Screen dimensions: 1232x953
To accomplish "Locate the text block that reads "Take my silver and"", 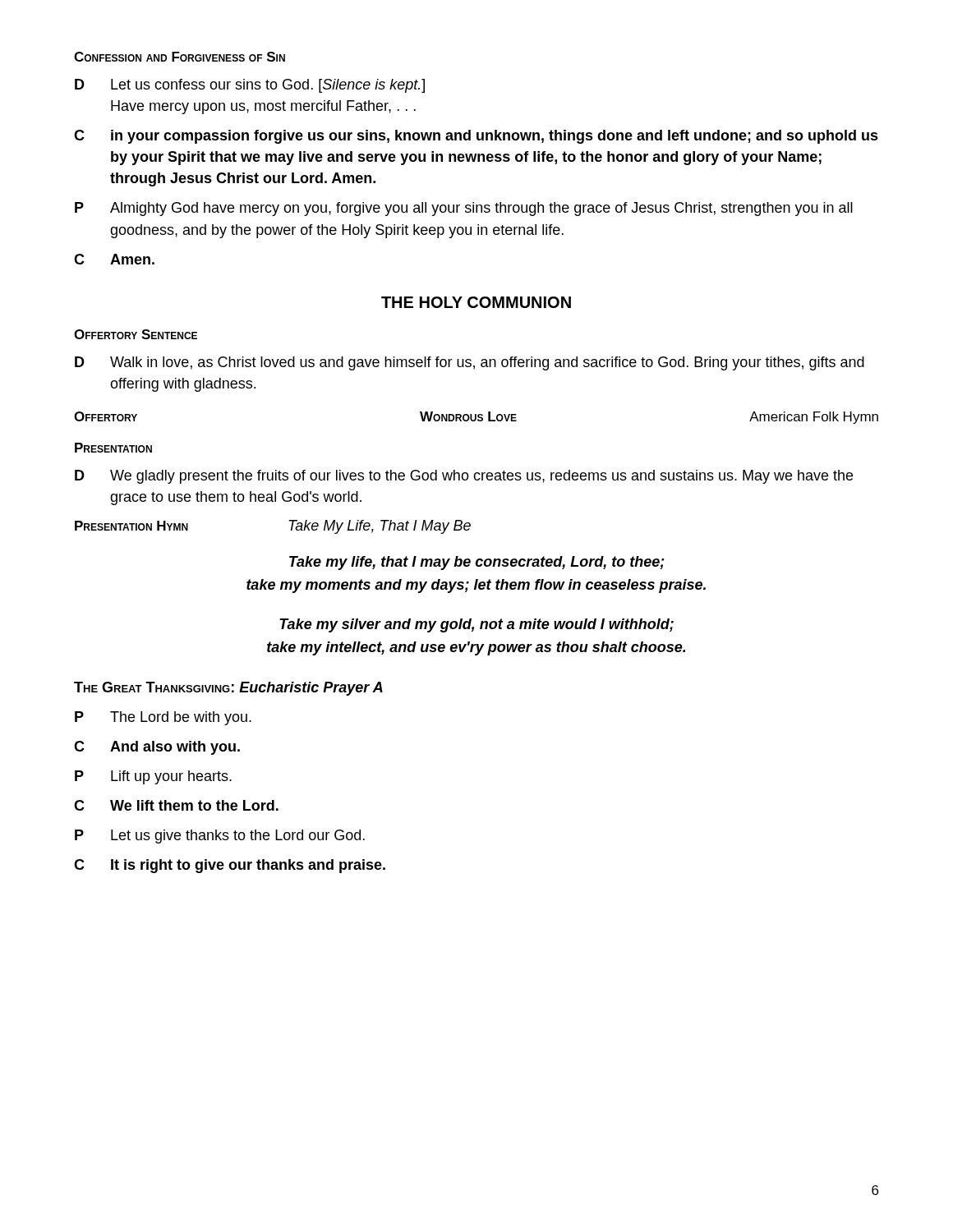I will [x=476, y=636].
